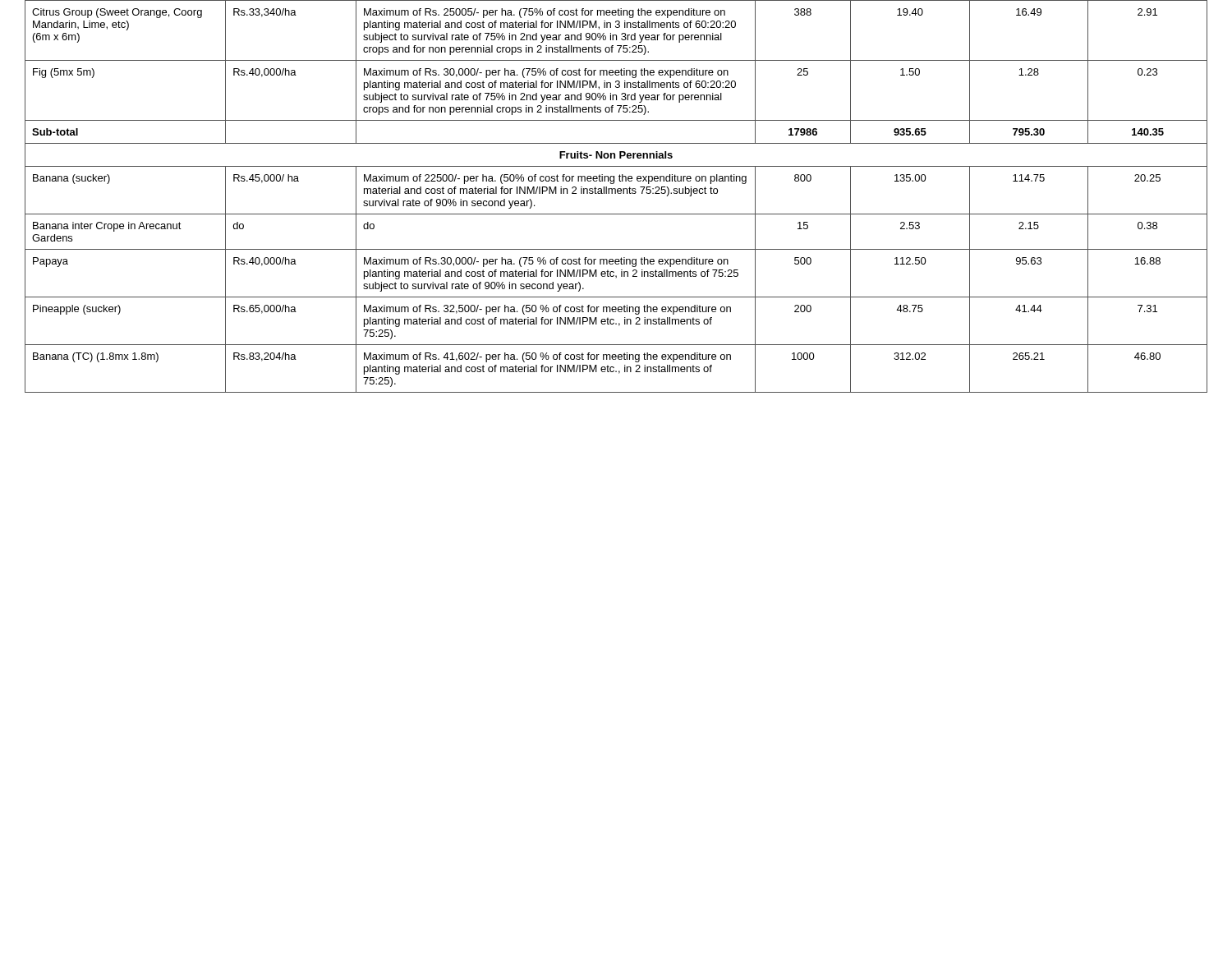1232x953 pixels.
Task: Locate the table with the text "Fruits- Non Perennials"
Action: 616,196
